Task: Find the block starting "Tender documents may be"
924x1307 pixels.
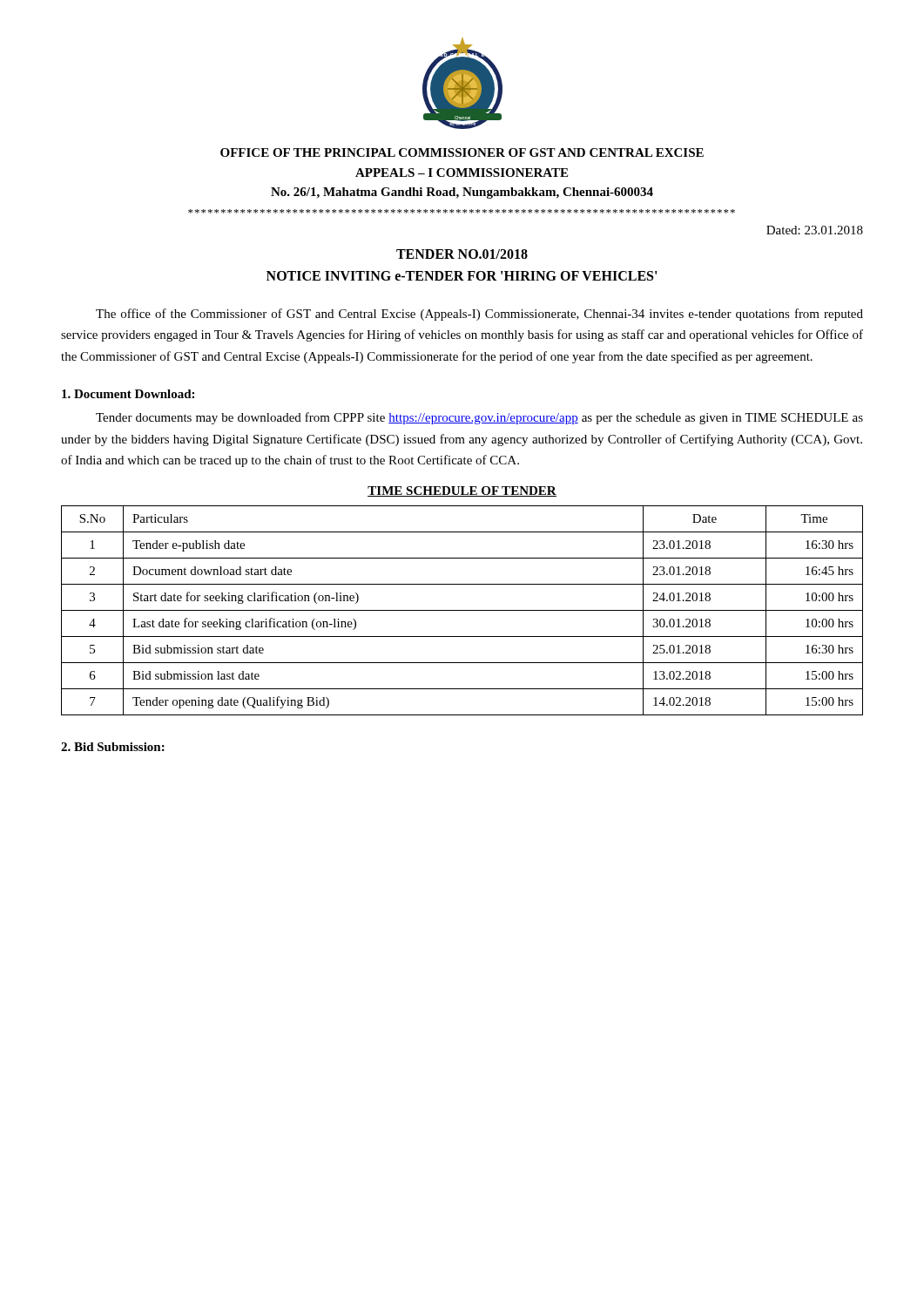Action: click(x=462, y=439)
